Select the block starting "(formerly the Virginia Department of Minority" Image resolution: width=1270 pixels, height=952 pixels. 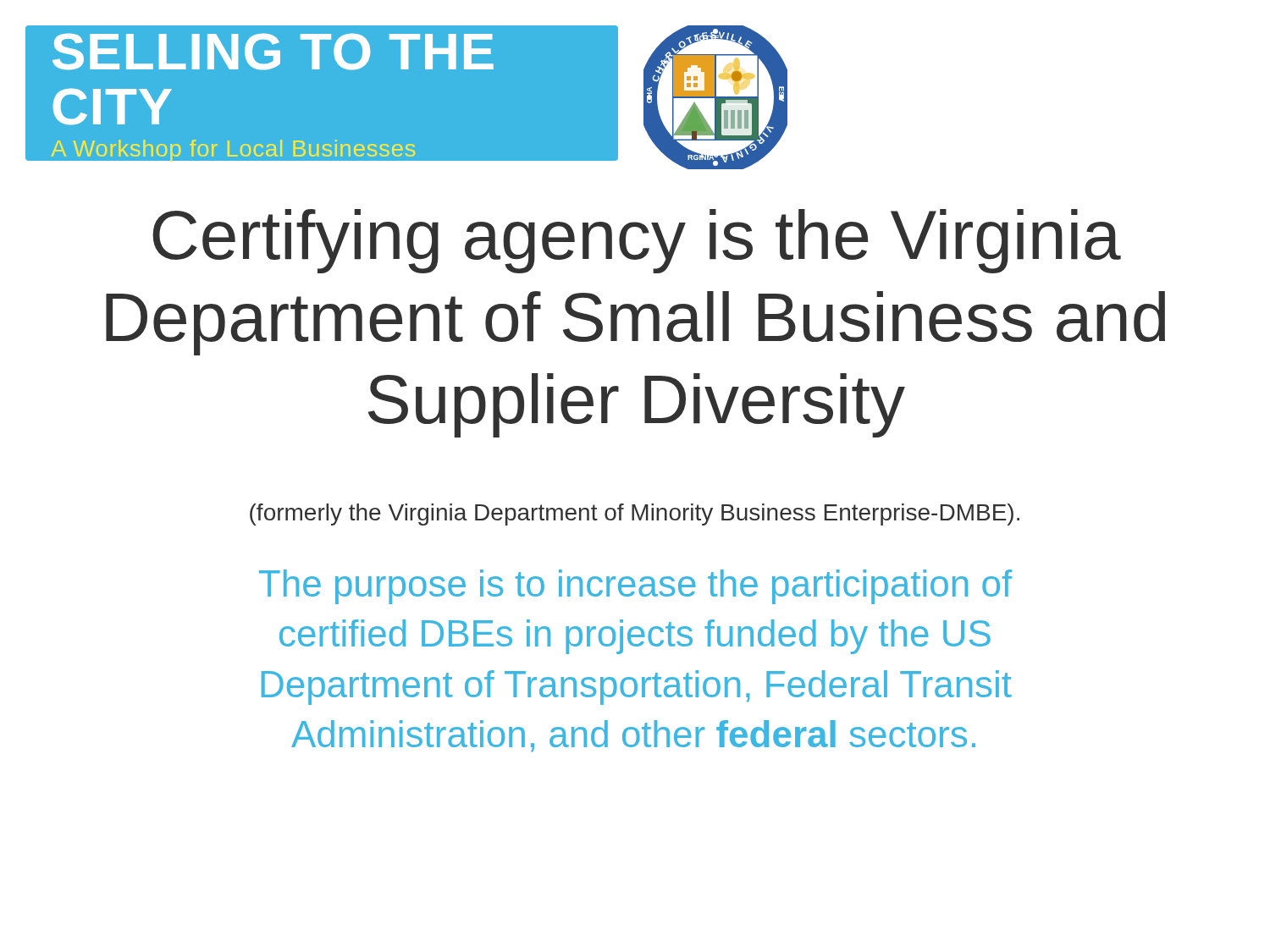pyautogui.click(x=635, y=512)
